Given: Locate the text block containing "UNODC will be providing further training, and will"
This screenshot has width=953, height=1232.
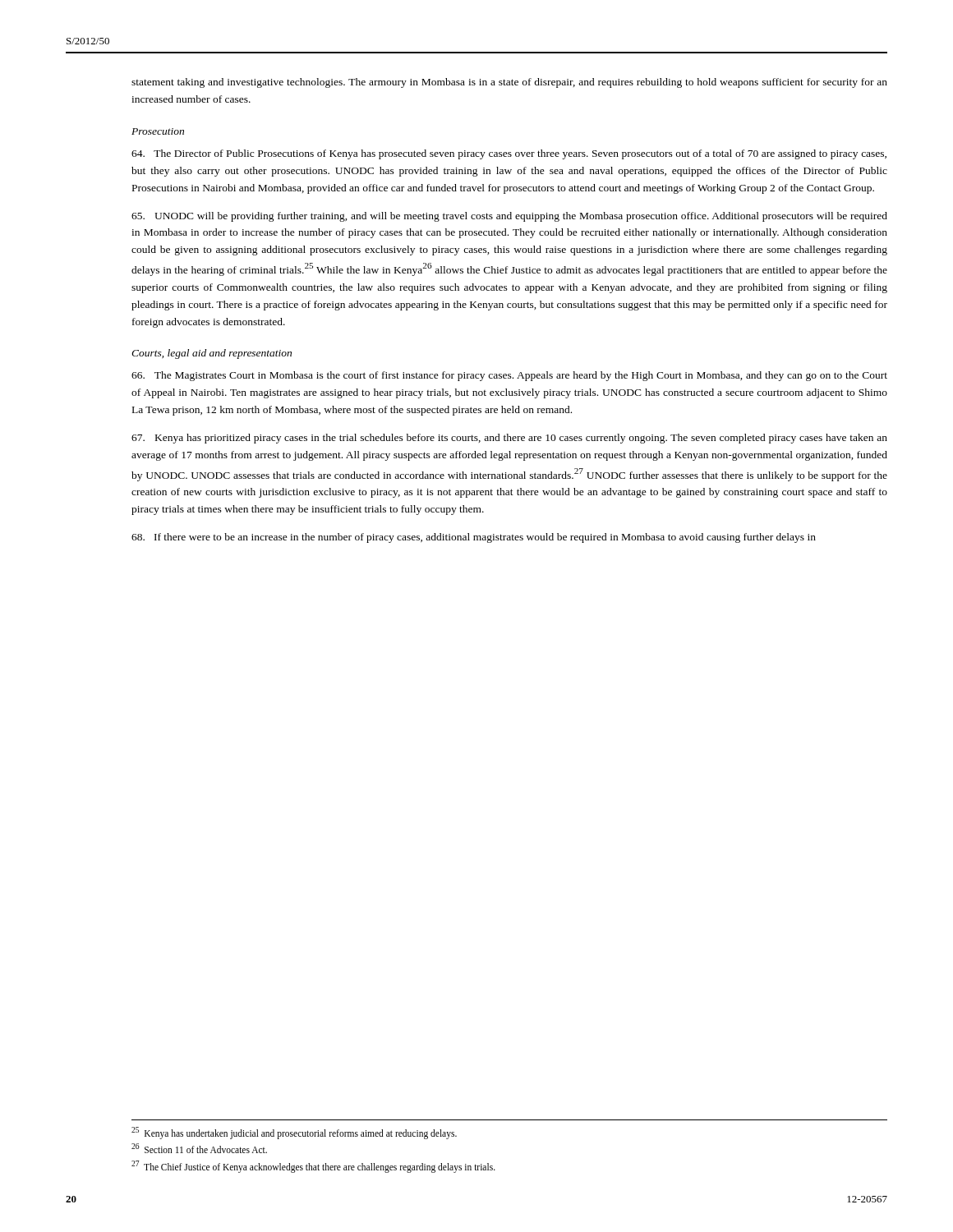Looking at the screenshot, I should tap(509, 268).
